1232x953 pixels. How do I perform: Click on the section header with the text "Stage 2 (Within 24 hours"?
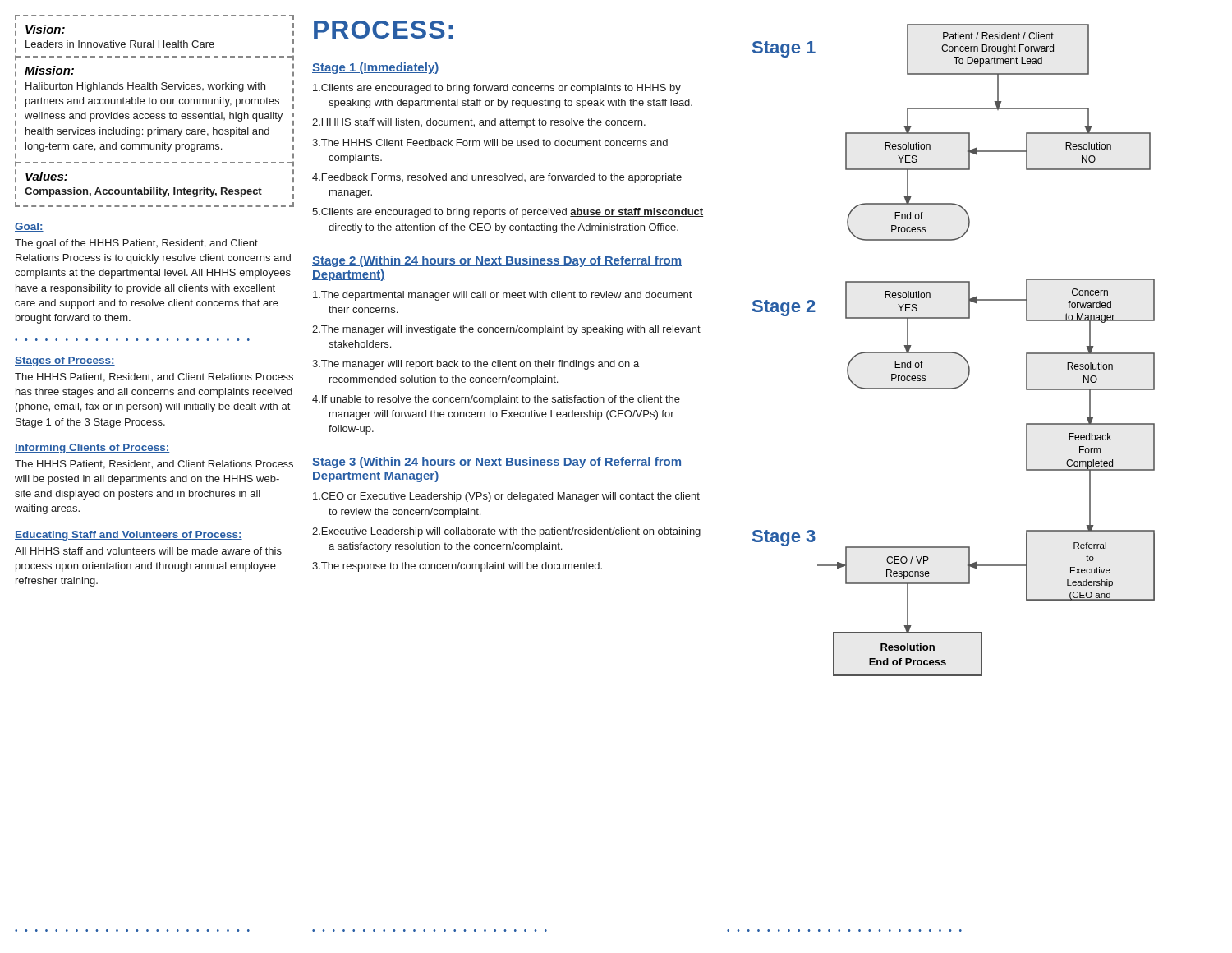(x=497, y=267)
